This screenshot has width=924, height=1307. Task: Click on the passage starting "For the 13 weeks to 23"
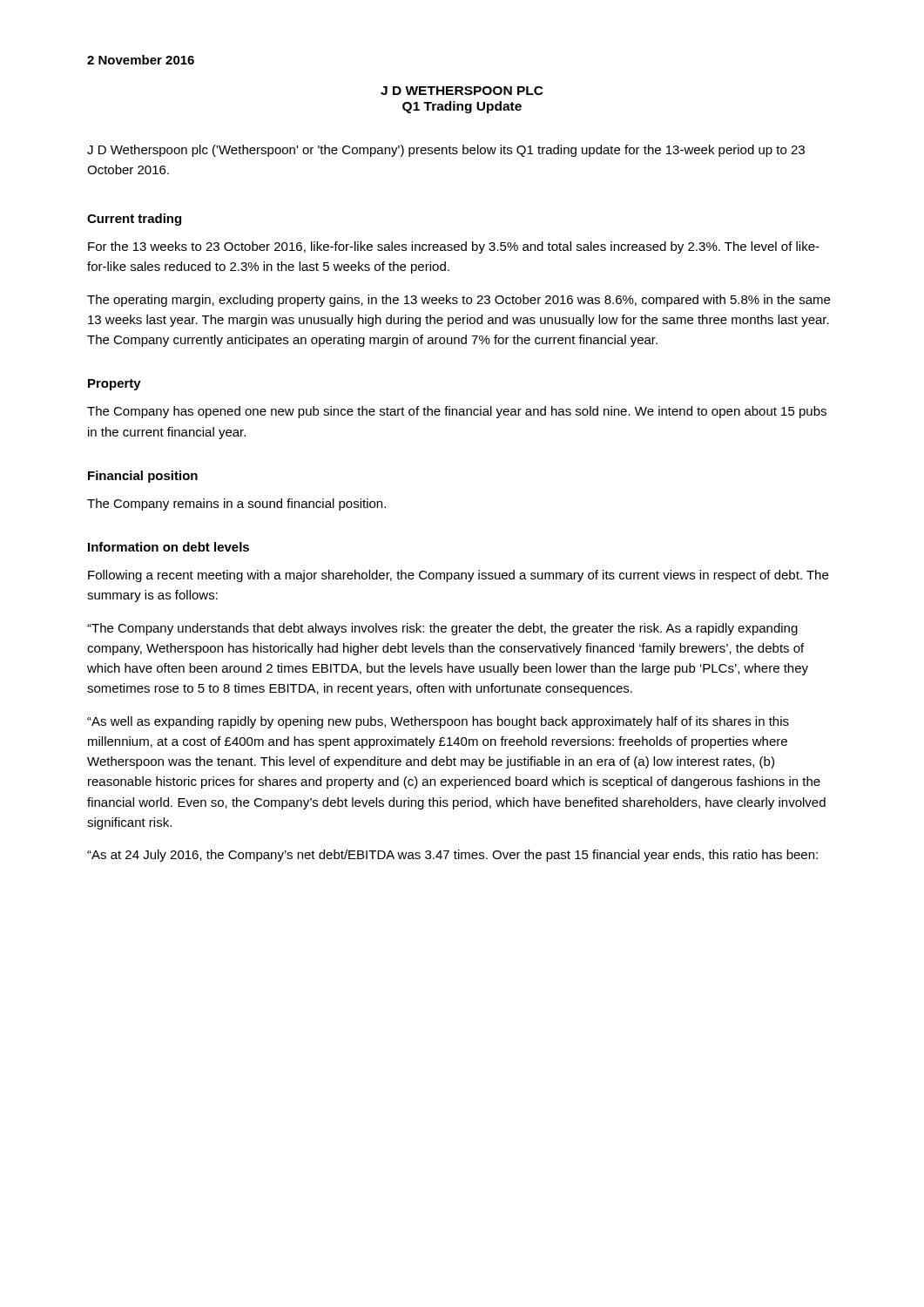(453, 256)
